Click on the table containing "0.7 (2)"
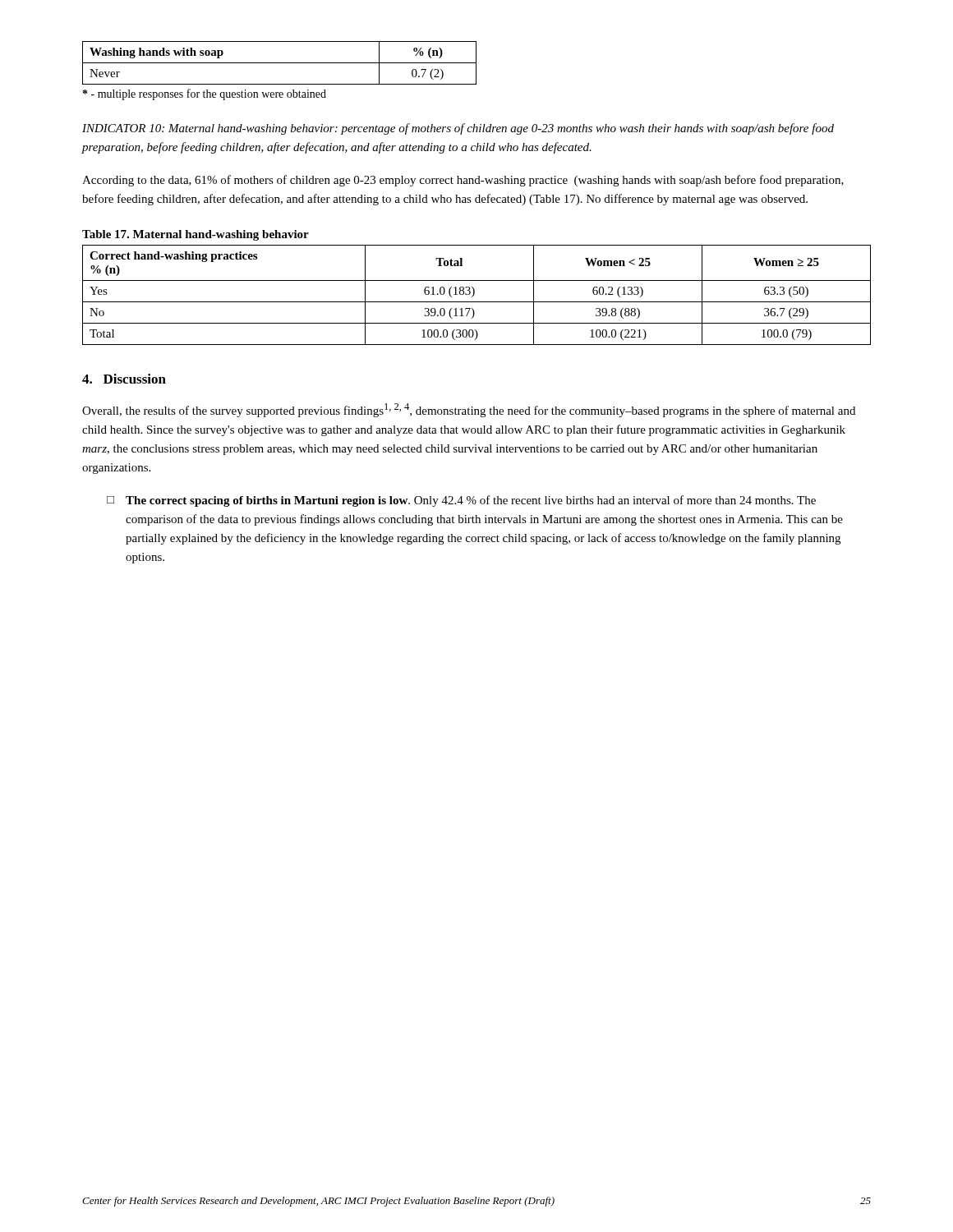This screenshot has width=953, height=1232. [x=476, y=63]
